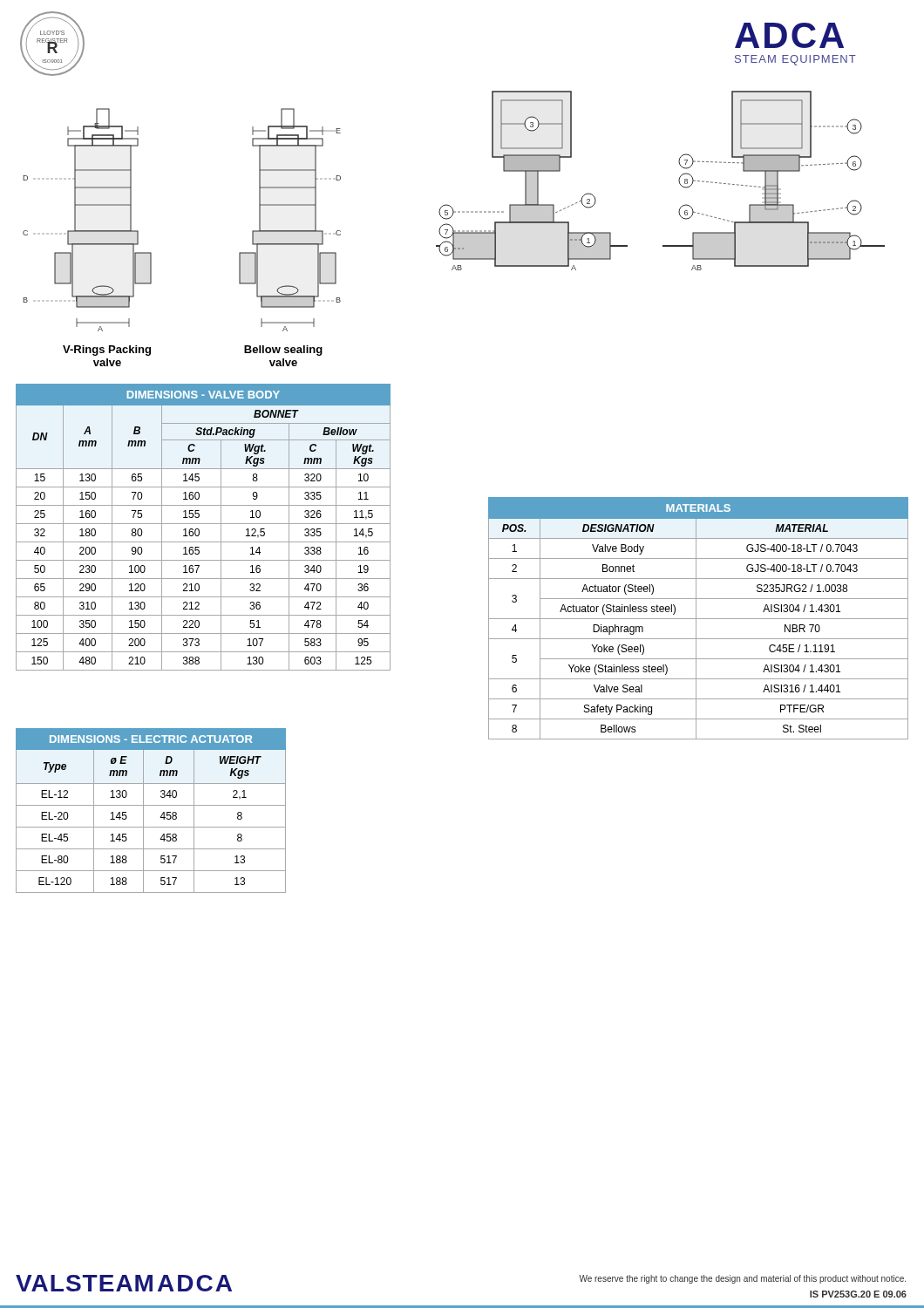Image resolution: width=924 pixels, height=1308 pixels.
Task: Click on the table containing "Yoke (Stainless steel)"
Action: pyautogui.click(x=698, y=618)
